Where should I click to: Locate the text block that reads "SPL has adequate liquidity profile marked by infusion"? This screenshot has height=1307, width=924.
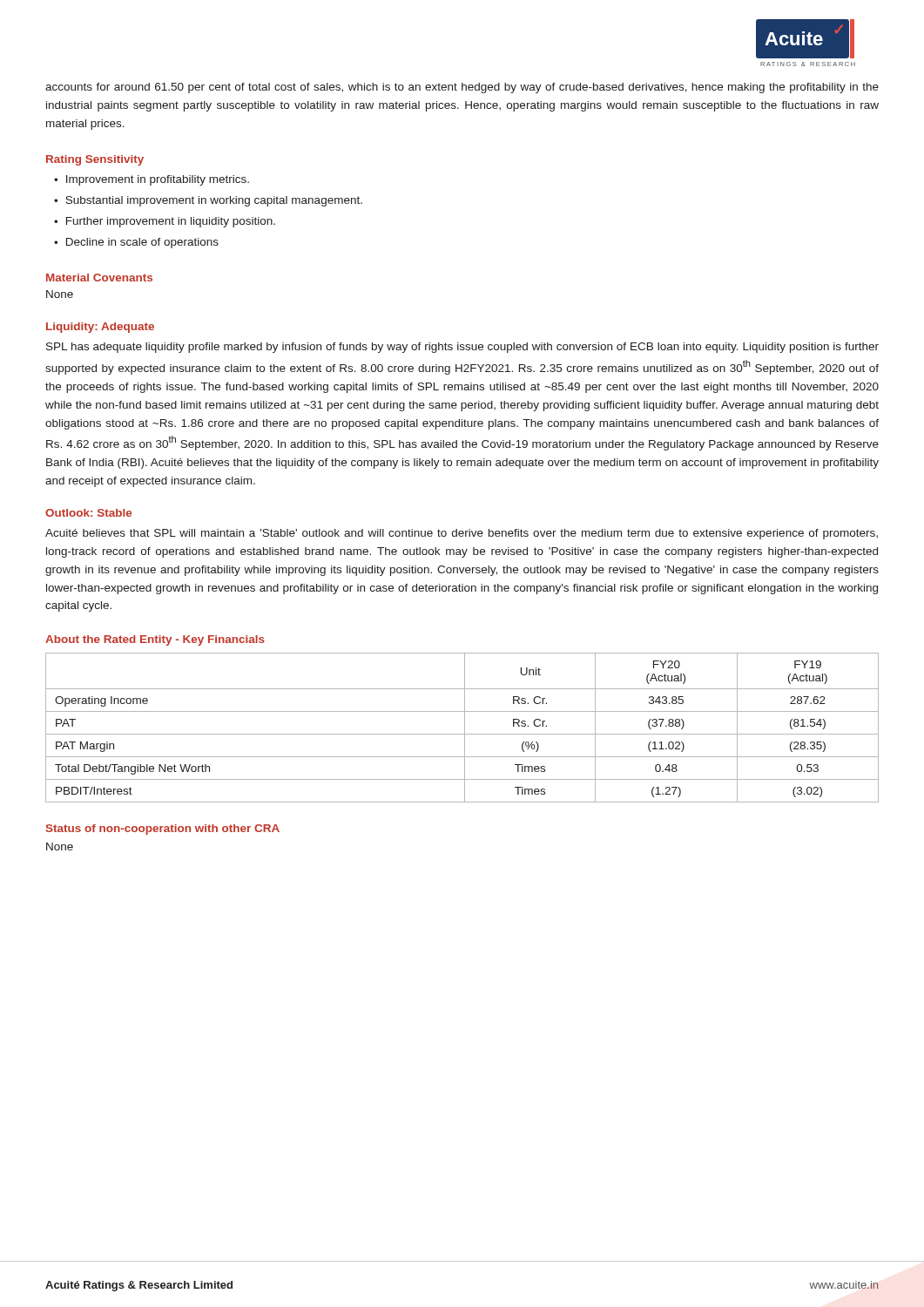click(x=462, y=414)
